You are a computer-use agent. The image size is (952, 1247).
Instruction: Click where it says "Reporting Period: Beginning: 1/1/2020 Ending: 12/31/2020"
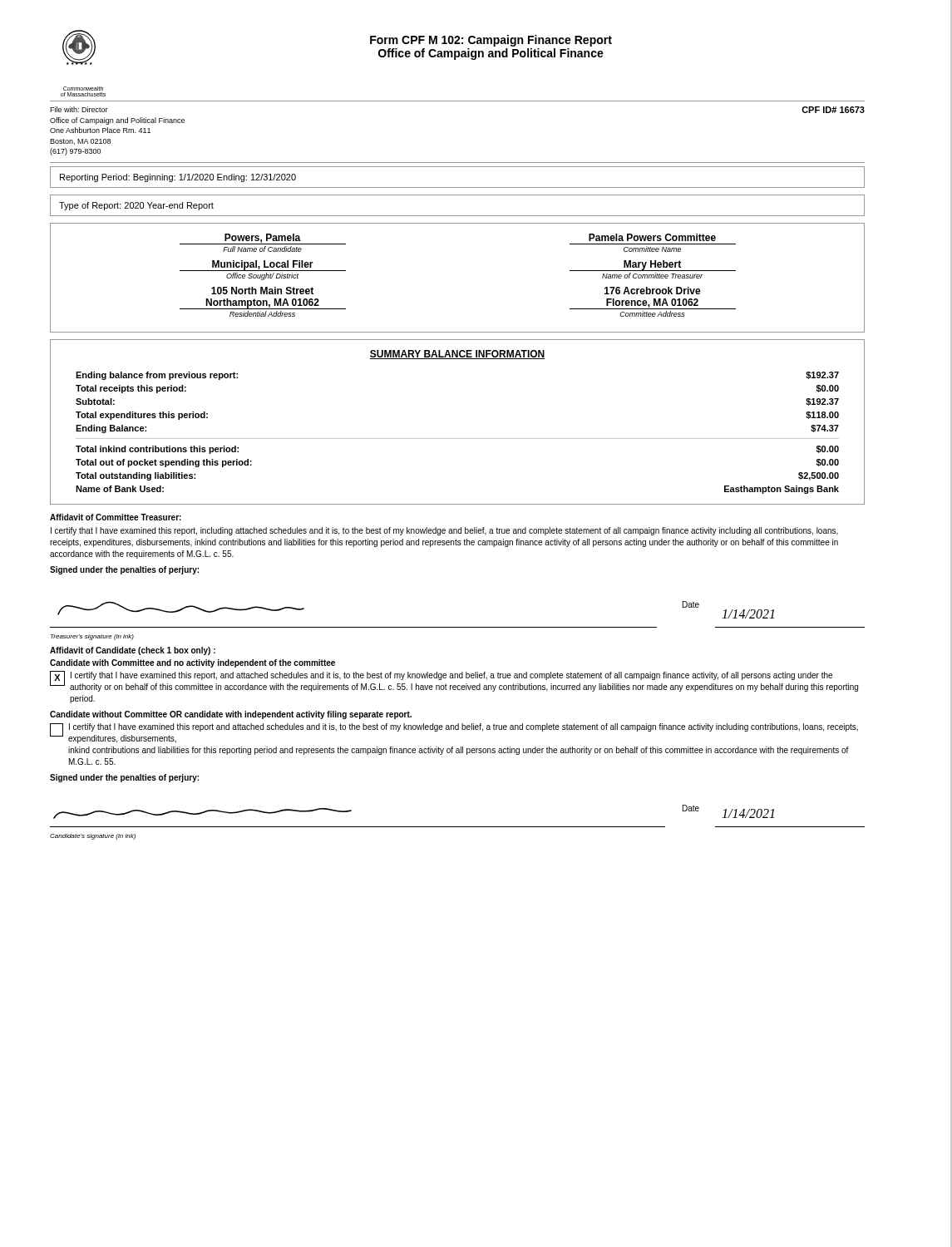pyautogui.click(x=178, y=177)
